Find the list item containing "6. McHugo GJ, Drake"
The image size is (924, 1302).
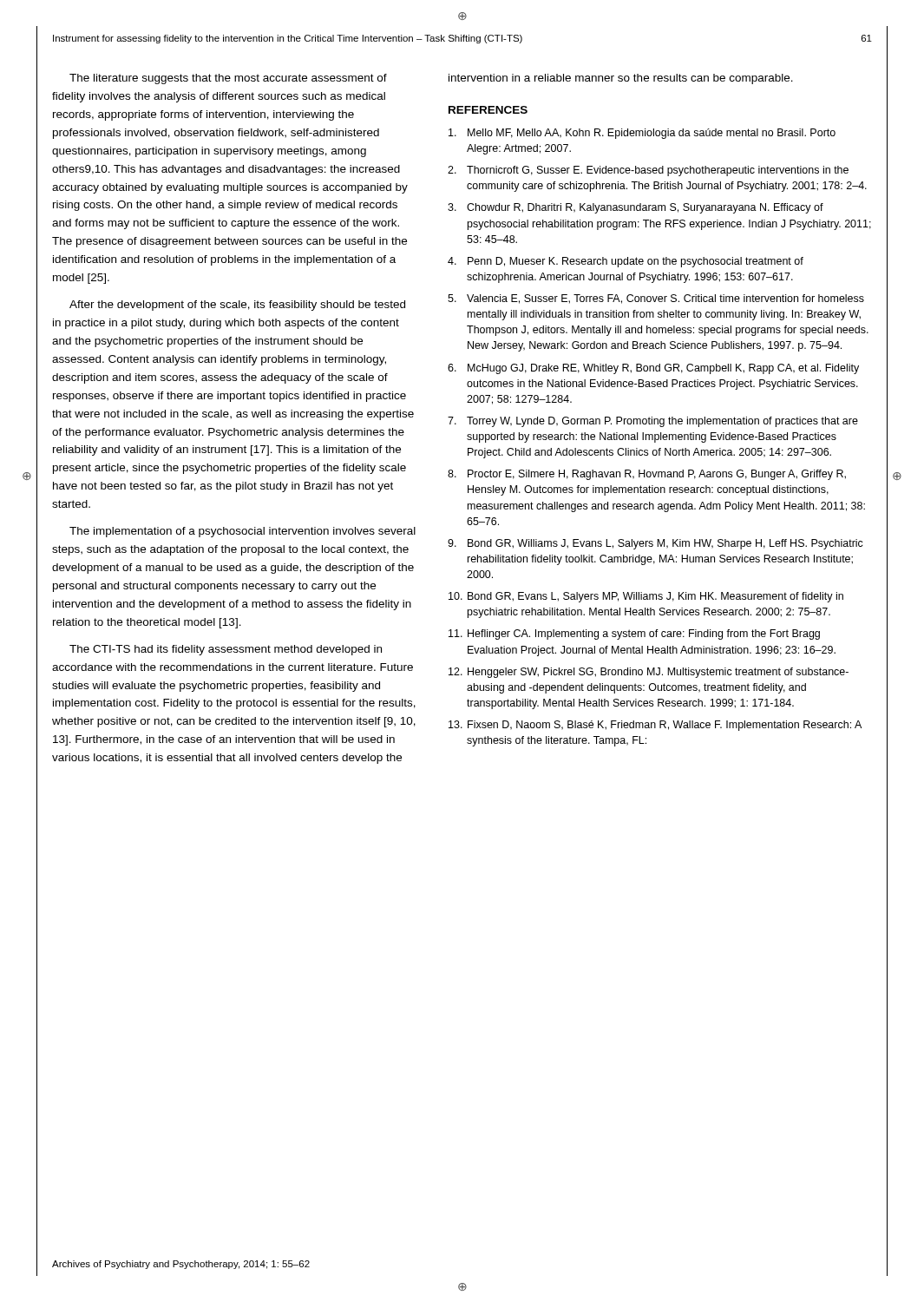click(660, 383)
